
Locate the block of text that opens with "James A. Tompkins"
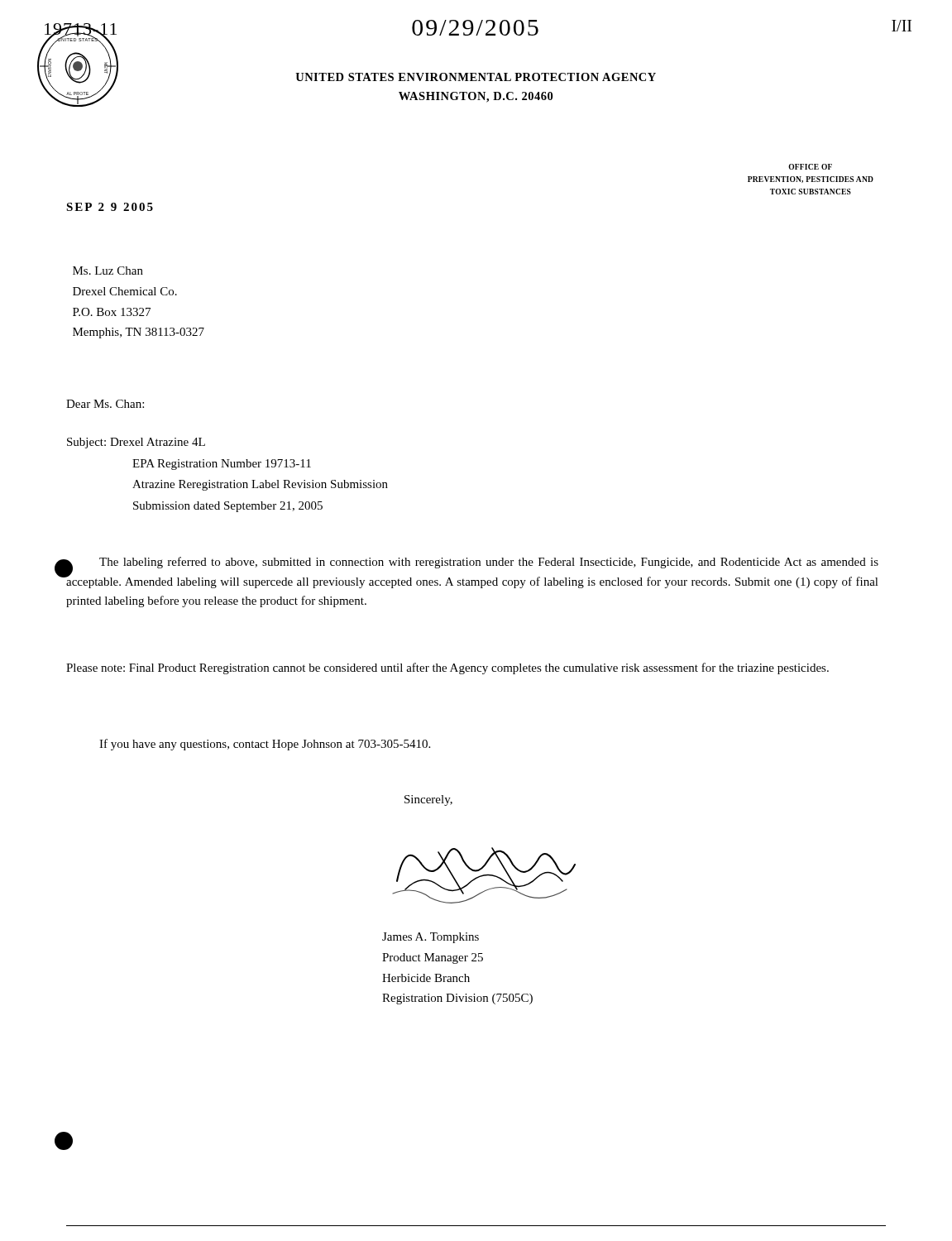[458, 967]
